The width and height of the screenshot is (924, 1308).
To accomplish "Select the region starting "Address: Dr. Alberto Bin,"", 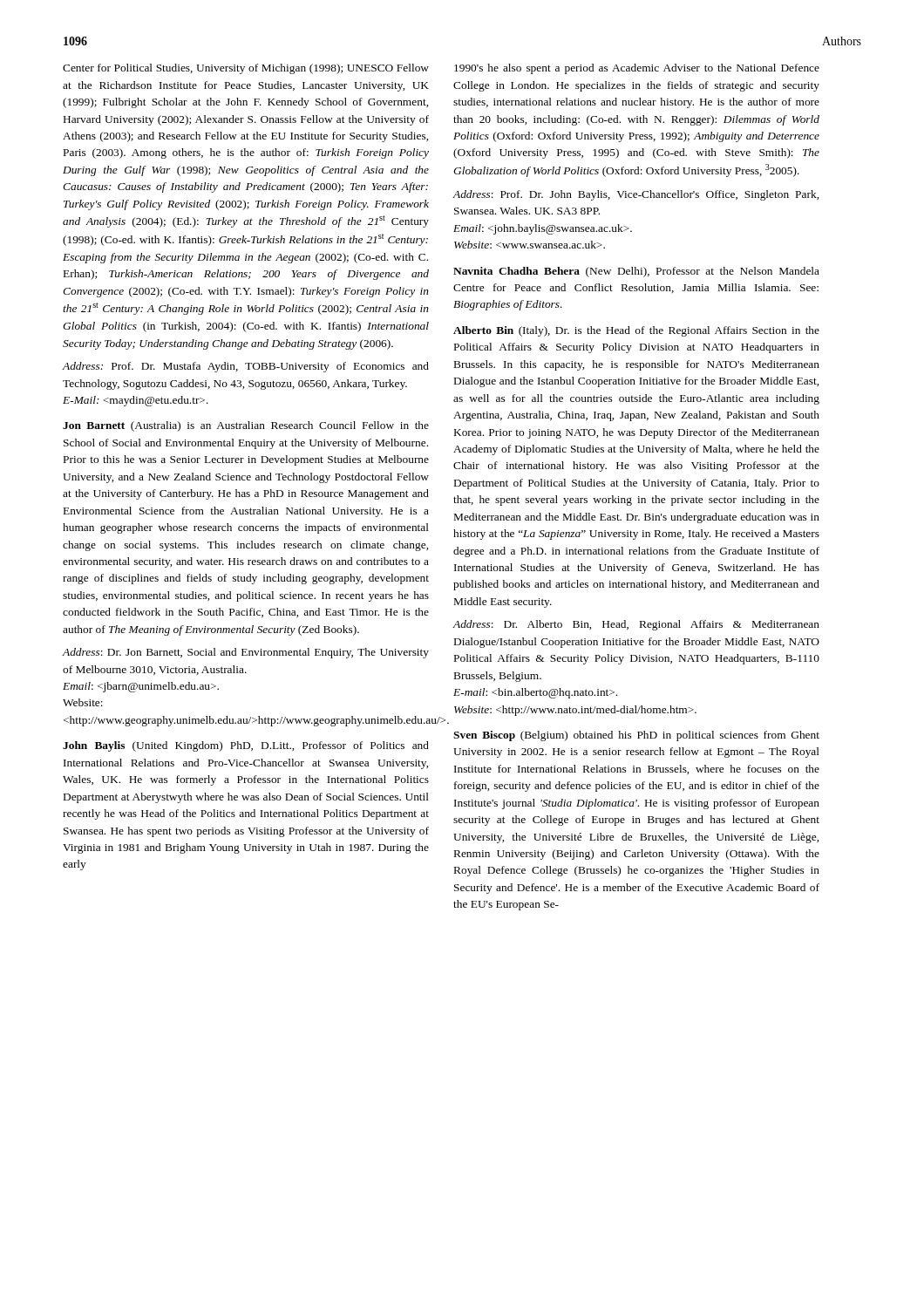I will (636, 667).
